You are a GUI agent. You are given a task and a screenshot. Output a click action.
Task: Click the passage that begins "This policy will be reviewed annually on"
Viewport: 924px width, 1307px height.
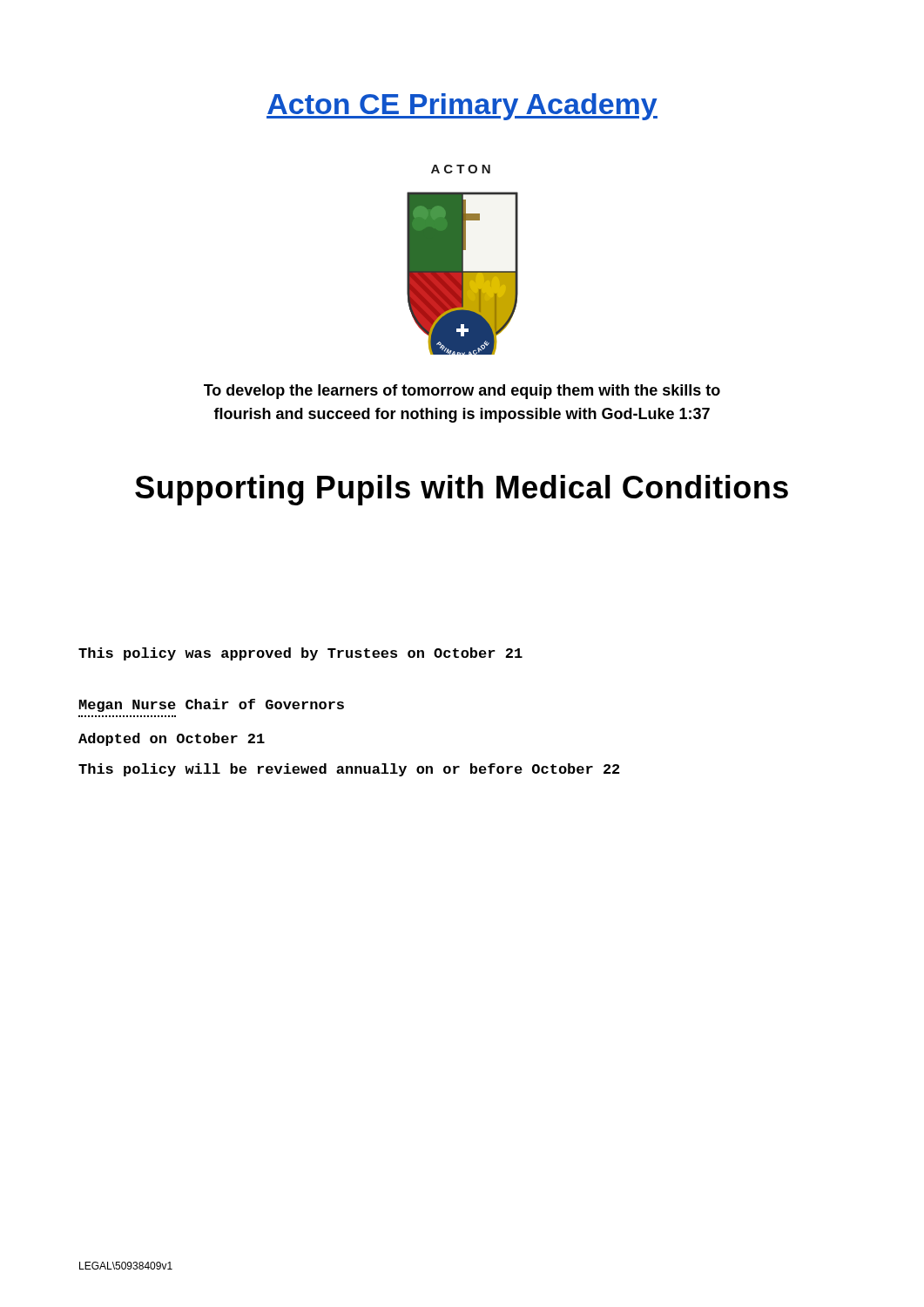click(x=349, y=770)
